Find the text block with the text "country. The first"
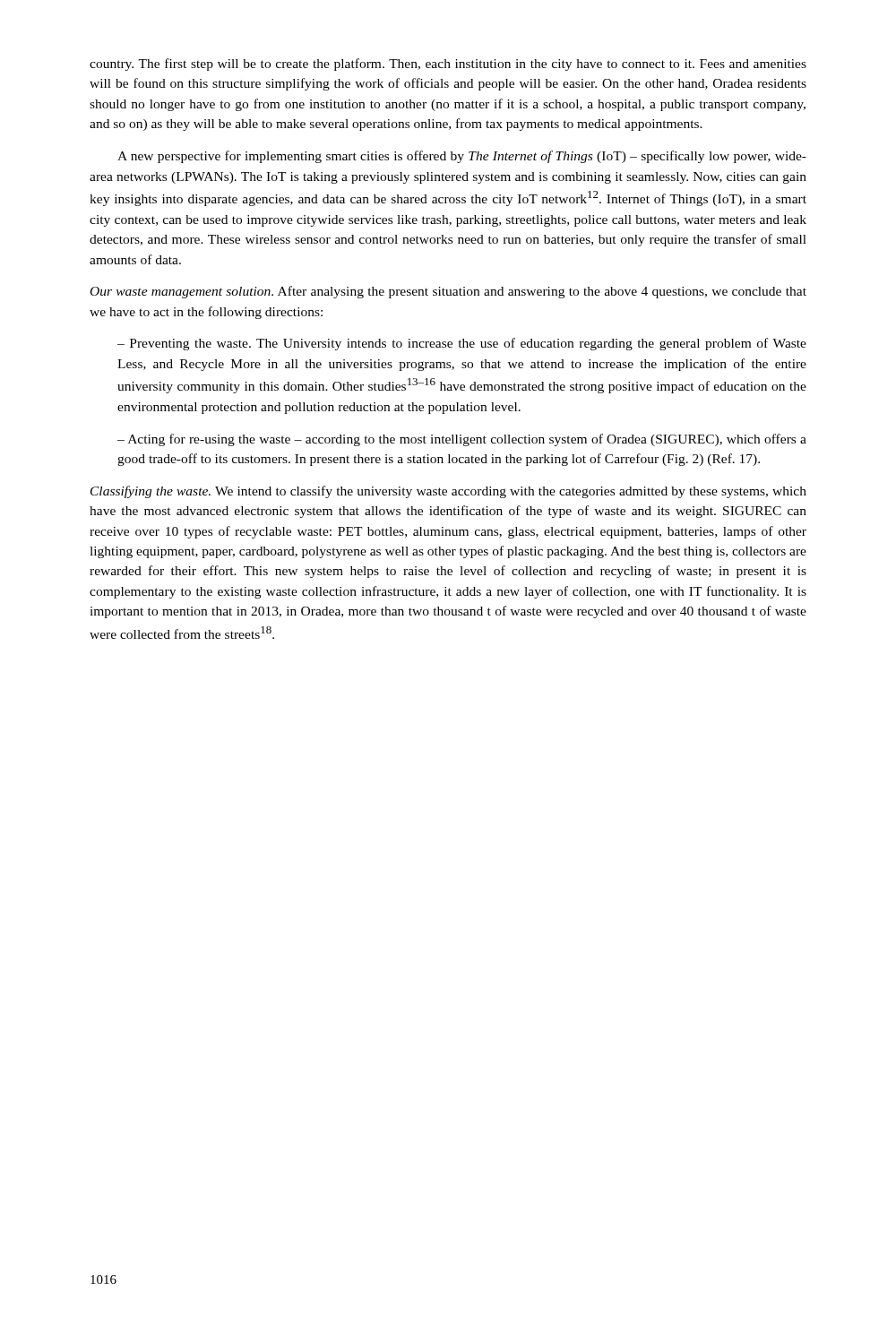This screenshot has width=896, height=1344. coord(448,94)
